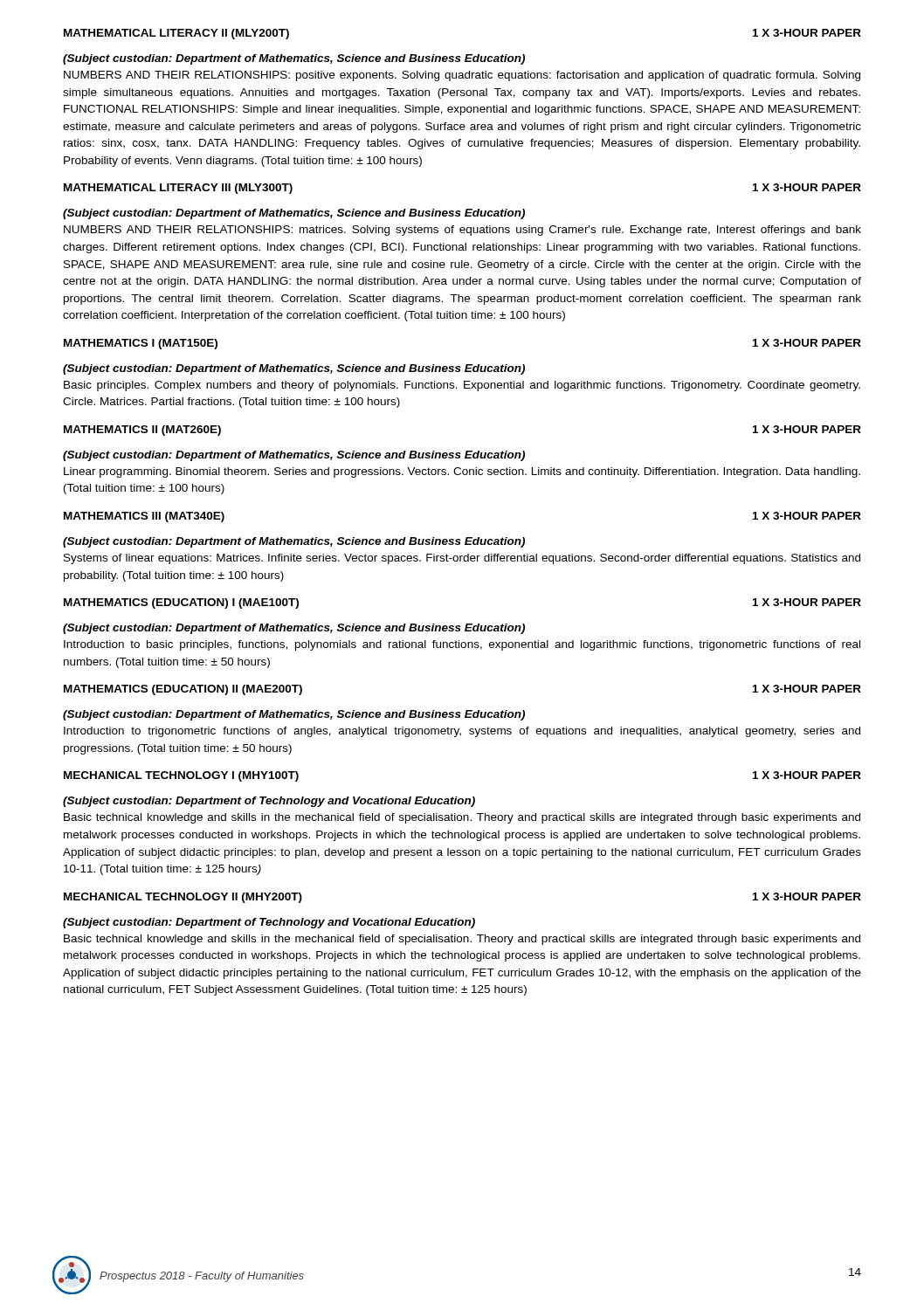The width and height of the screenshot is (924, 1310).
Task: Point to the region starting "MATHEMATICAL LITERACY III"
Action: coord(174,188)
